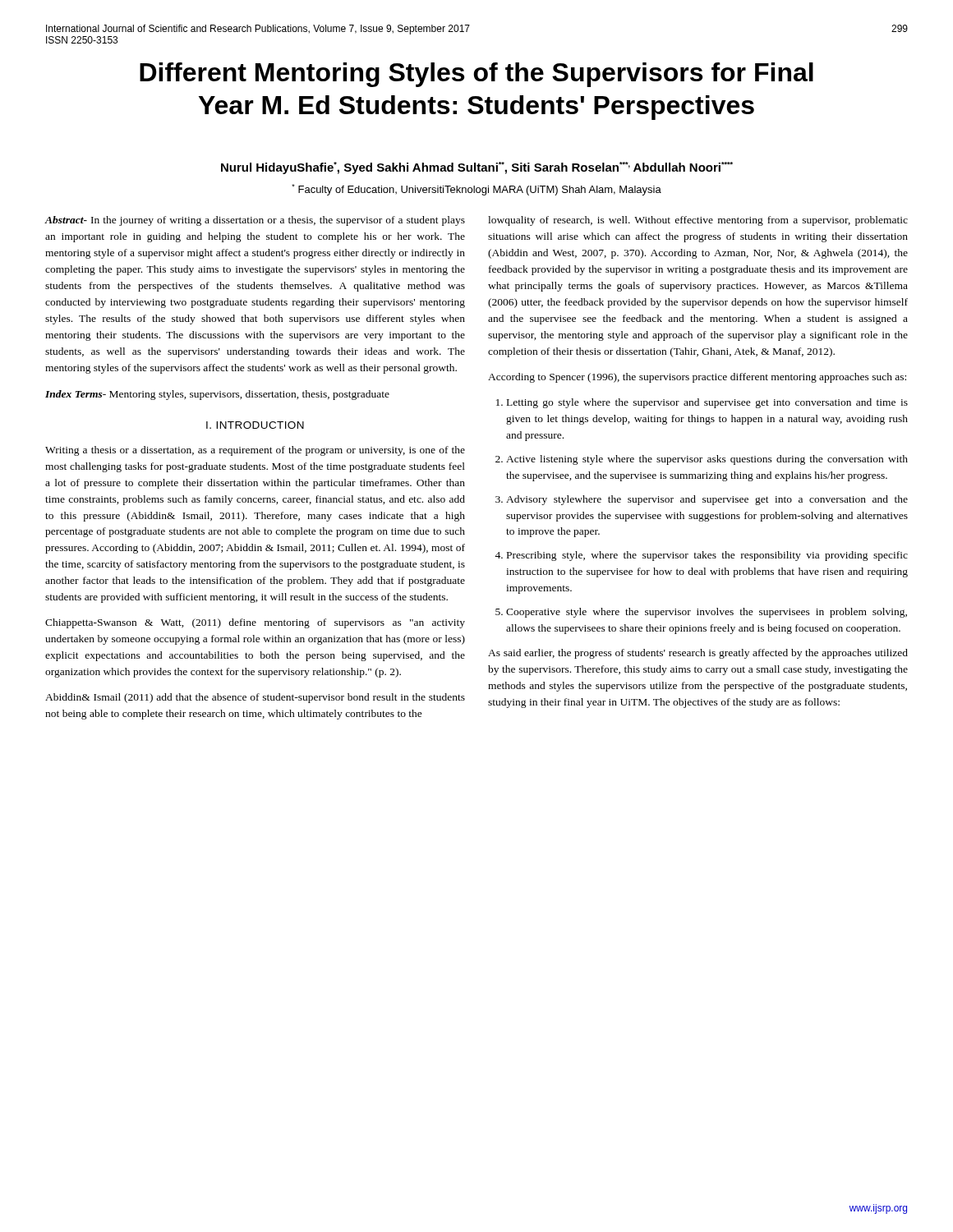
Task: Click on the region starting "lowquality of research, is well."
Action: coord(698,285)
